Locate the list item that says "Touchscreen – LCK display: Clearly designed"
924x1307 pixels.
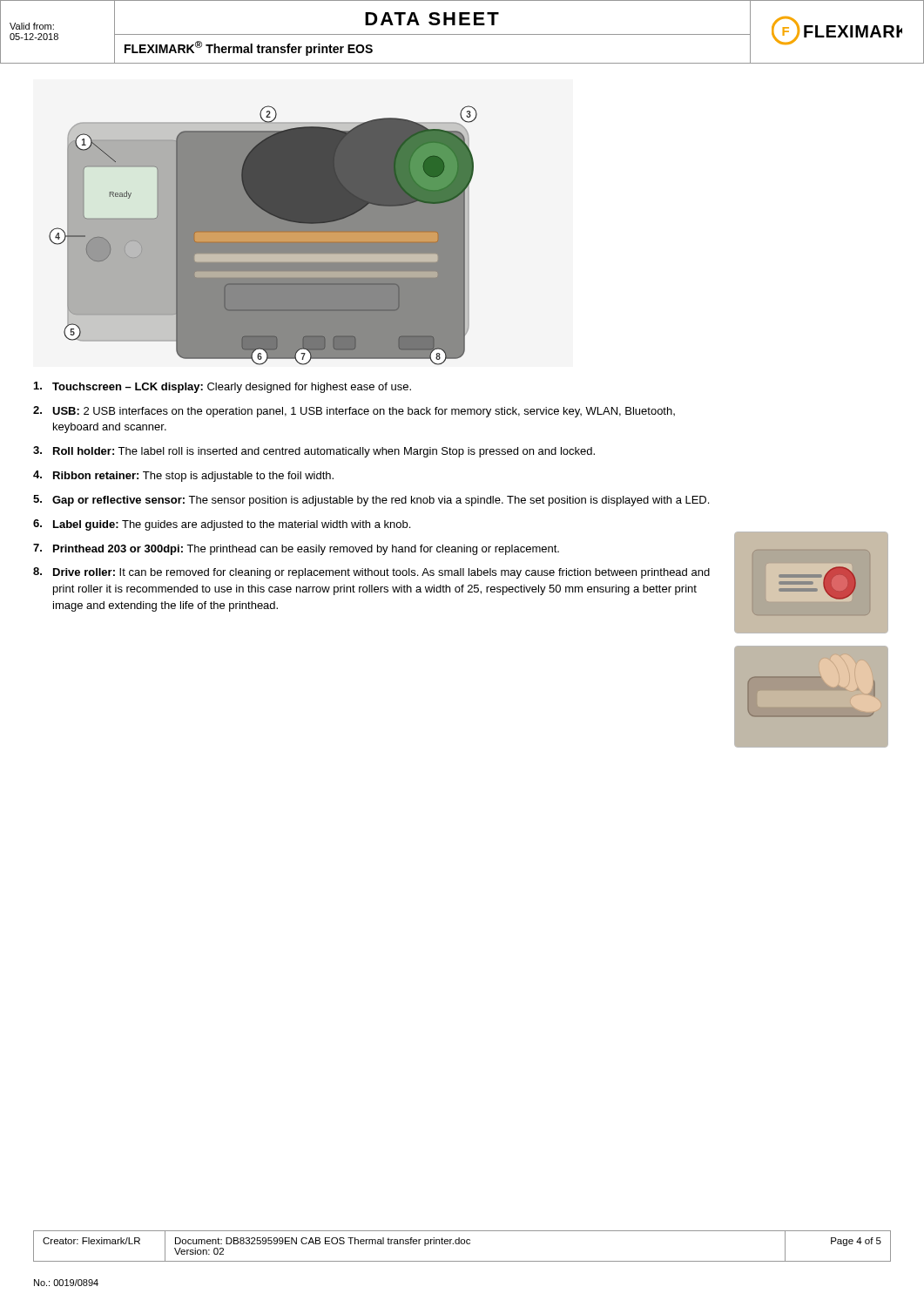coord(223,387)
